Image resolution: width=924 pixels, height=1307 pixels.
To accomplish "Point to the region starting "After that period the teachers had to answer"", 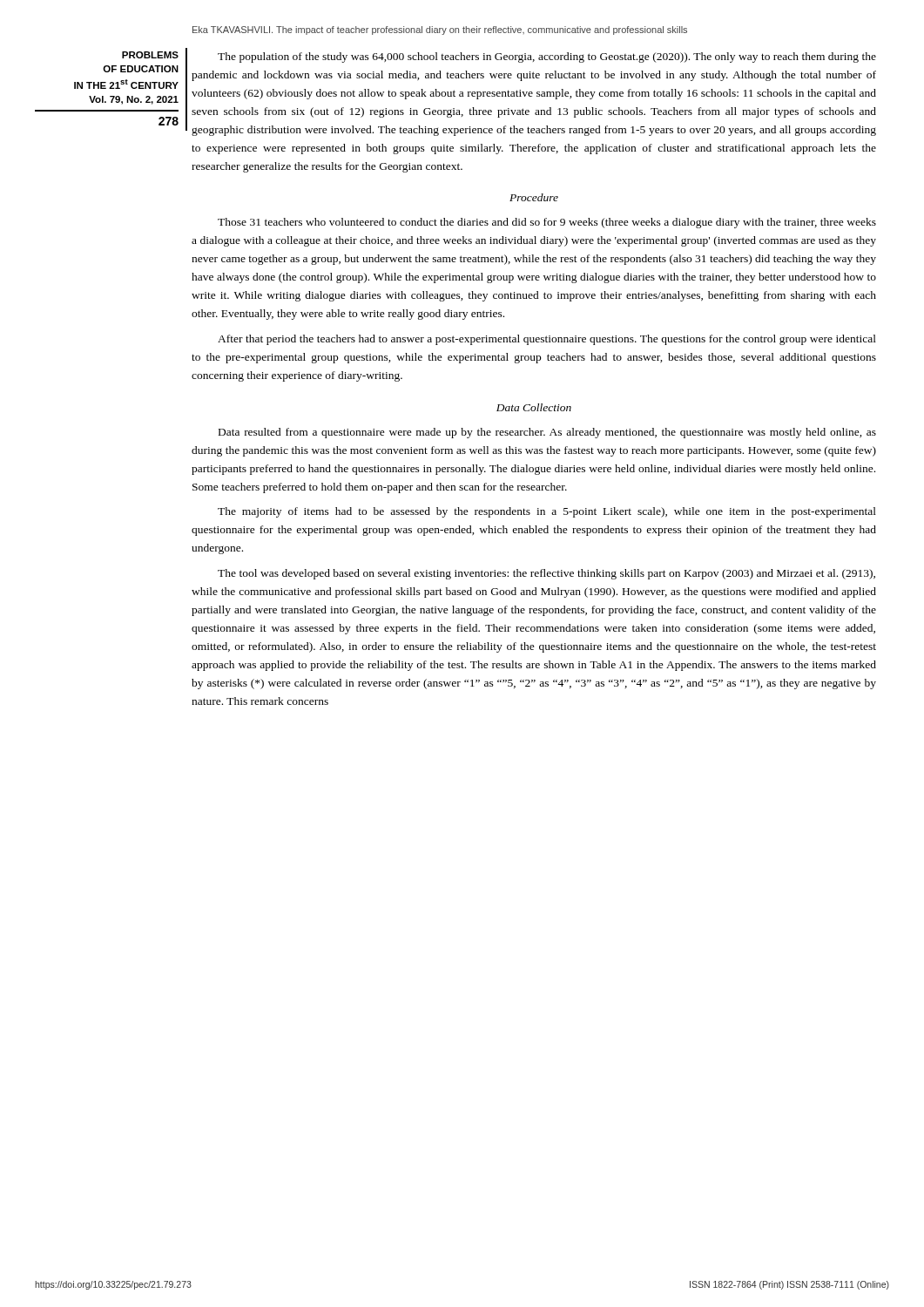I will (534, 357).
